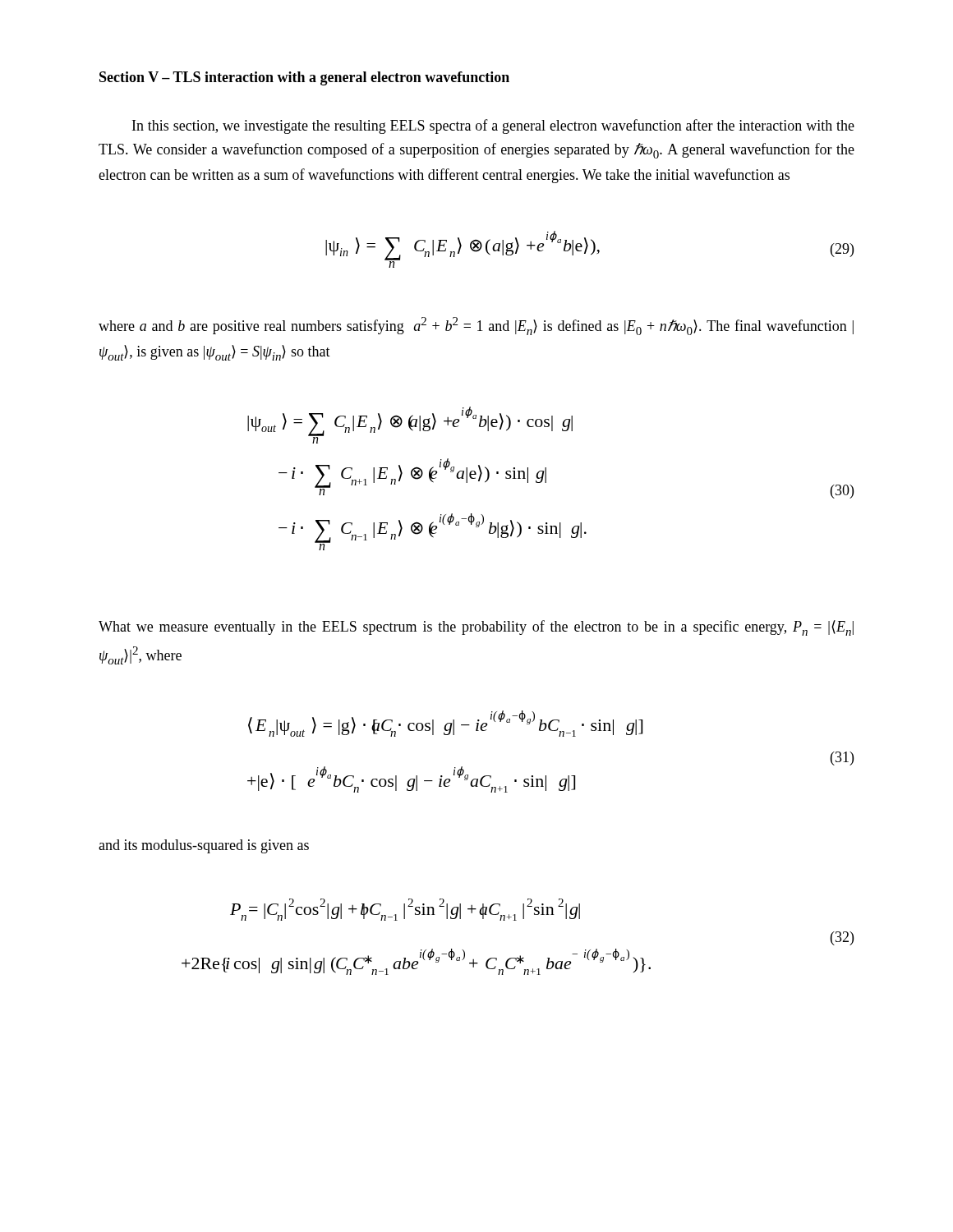Screen dimensions: 1232x953
Task: Find the passage starting "⟨ E n |ψ out ⟩"
Action: (538, 758)
